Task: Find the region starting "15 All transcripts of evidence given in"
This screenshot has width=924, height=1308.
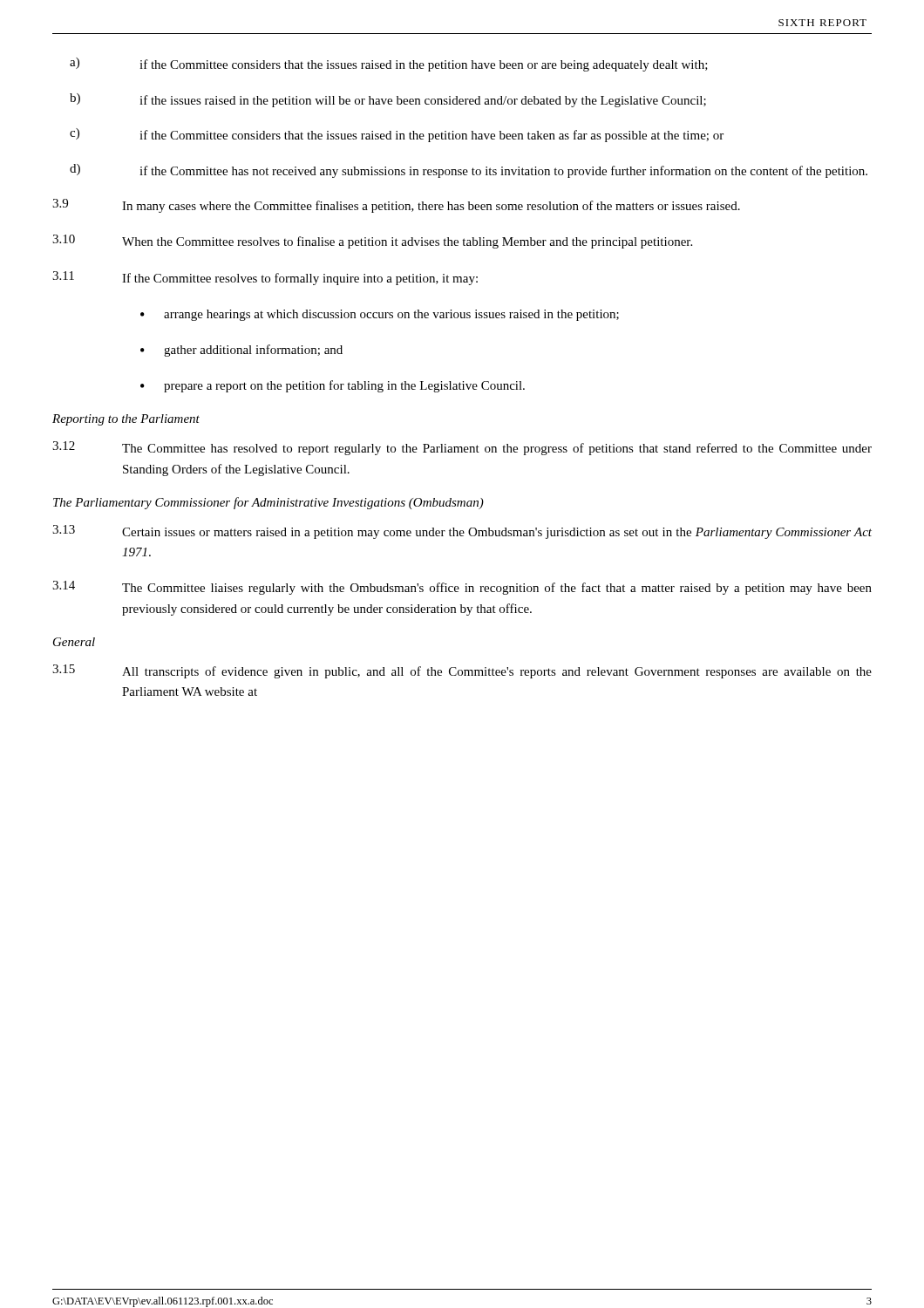Action: 462,682
